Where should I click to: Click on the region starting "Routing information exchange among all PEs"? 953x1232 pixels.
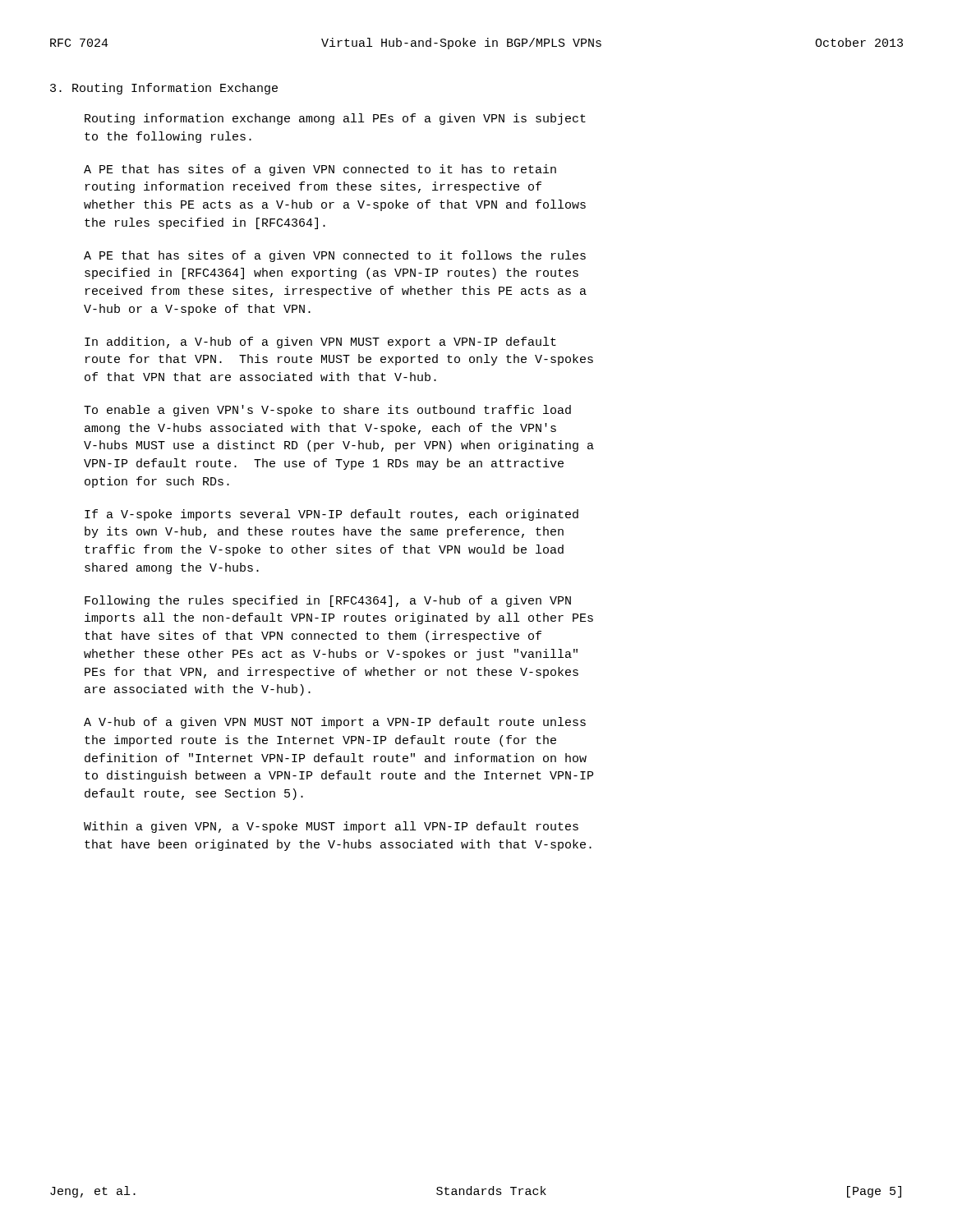335,128
